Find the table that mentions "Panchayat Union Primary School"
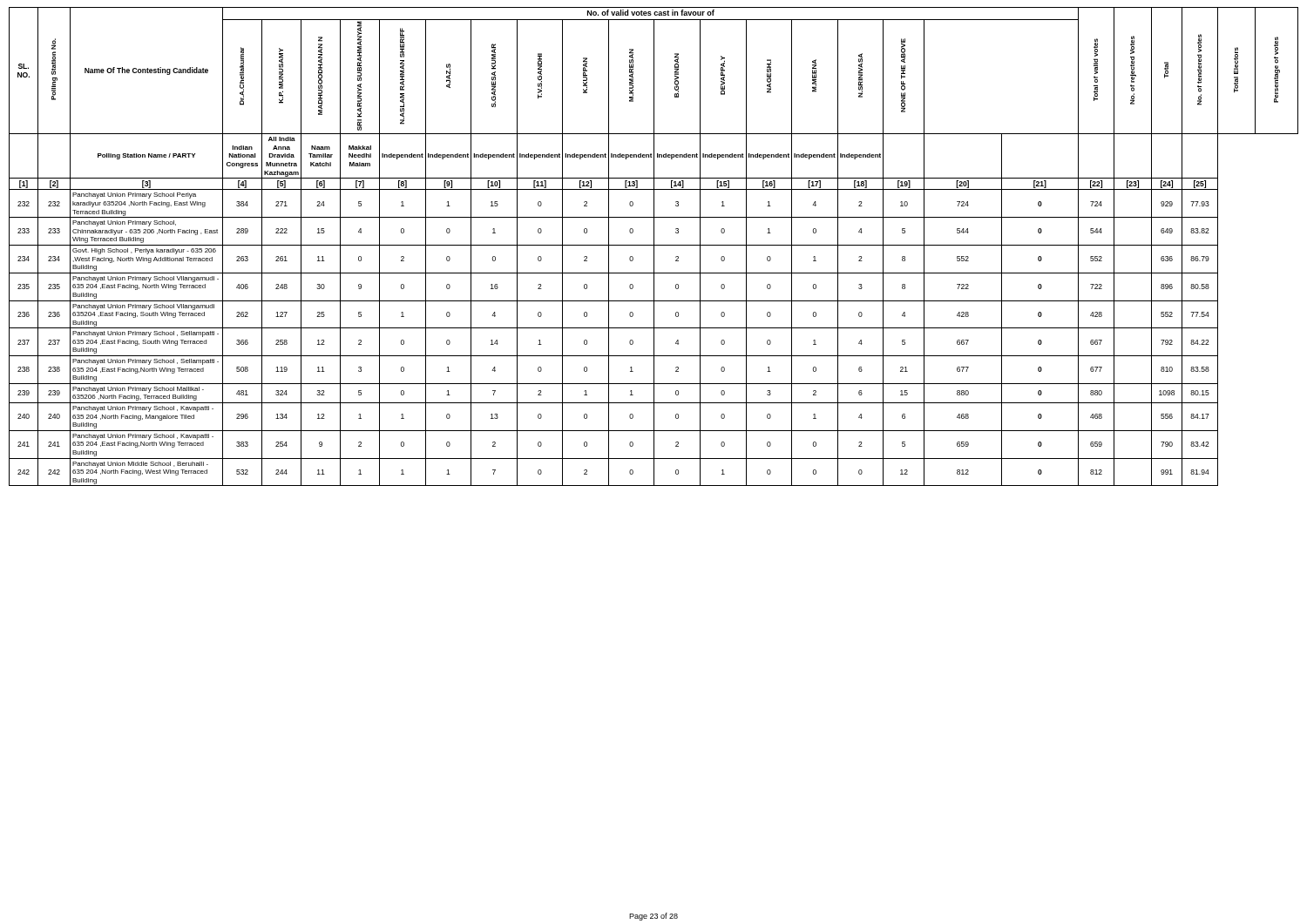 [654, 247]
